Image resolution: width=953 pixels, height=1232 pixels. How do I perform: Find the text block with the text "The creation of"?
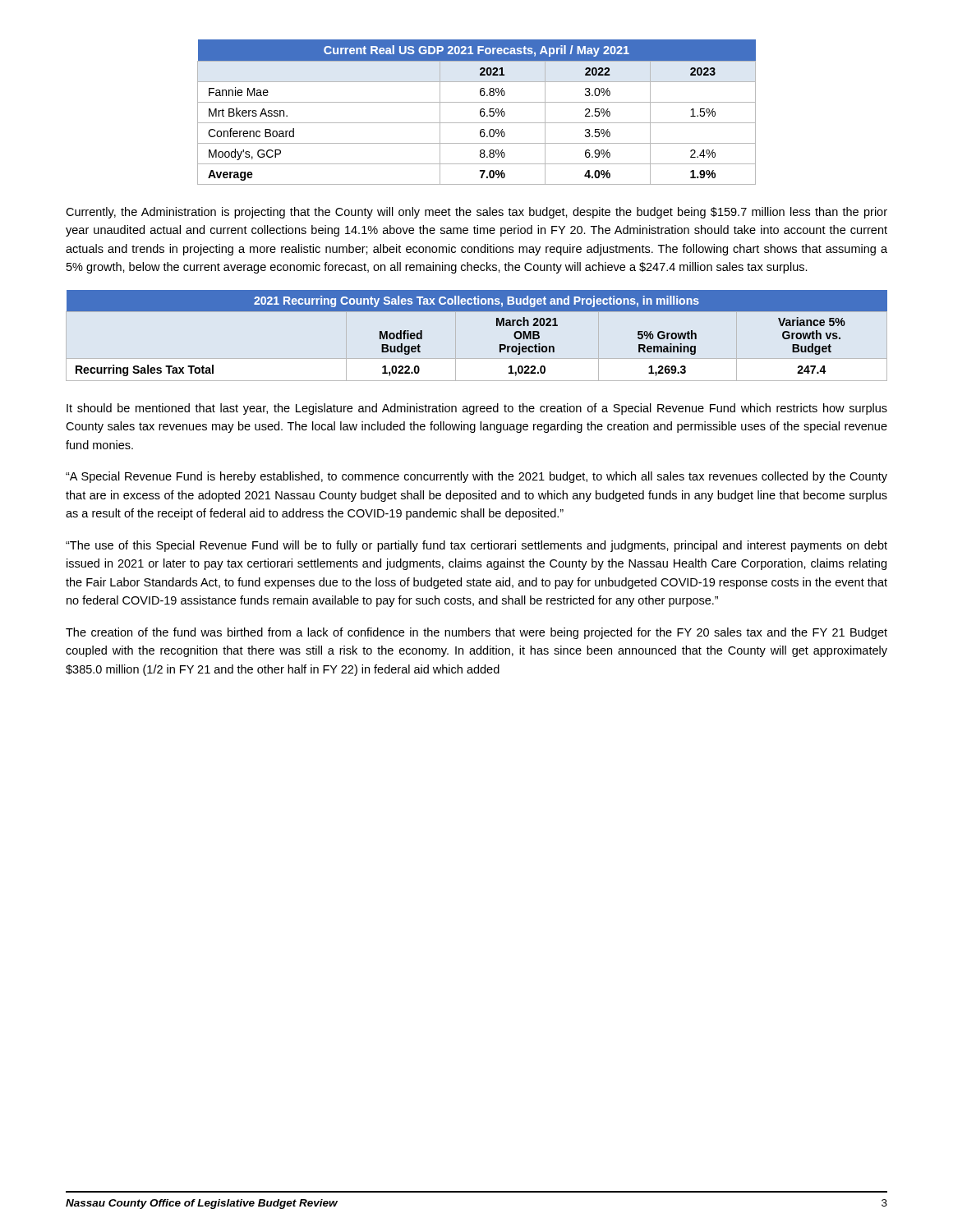[476, 650]
